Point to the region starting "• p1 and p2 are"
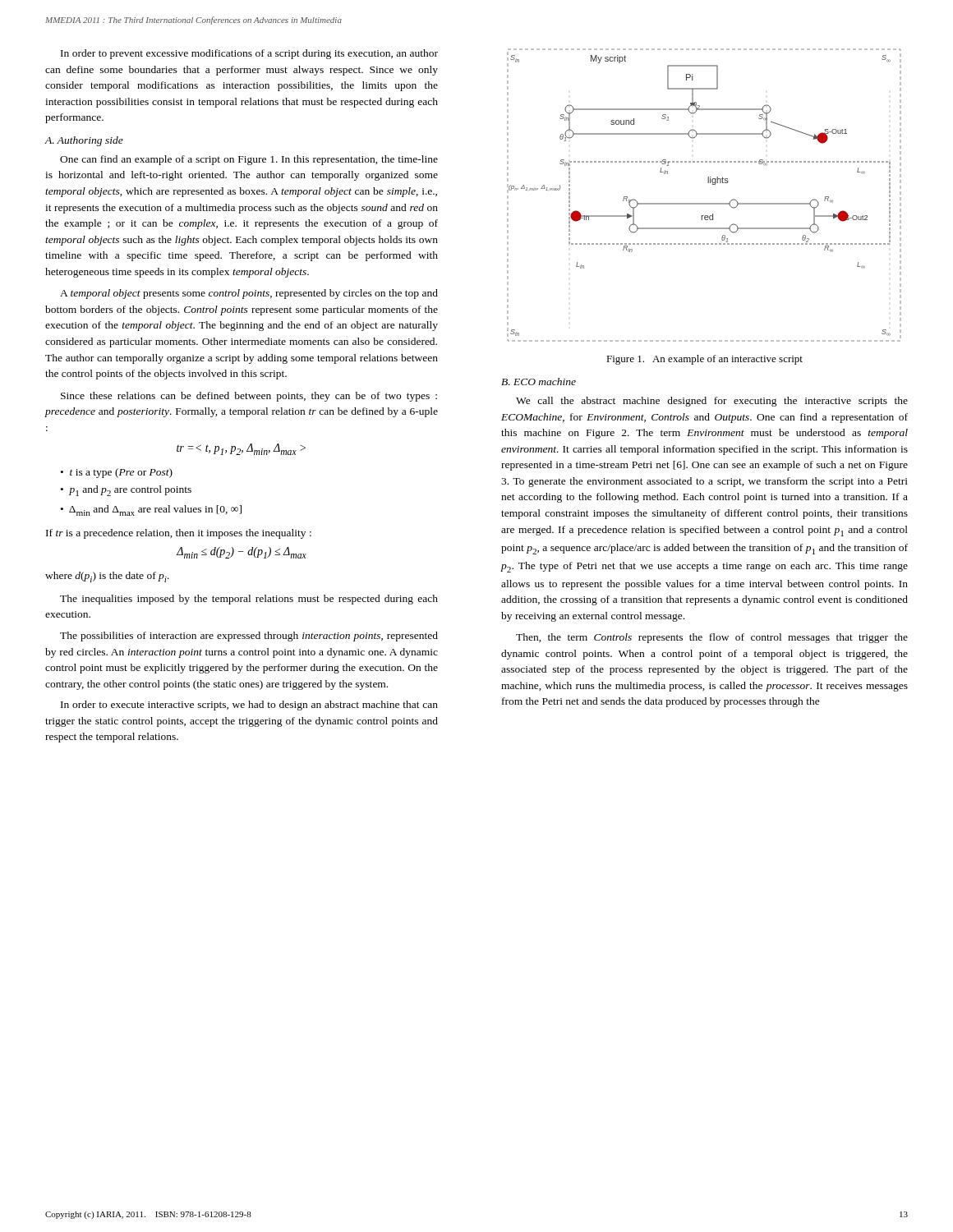 click(x=126, y=491)
